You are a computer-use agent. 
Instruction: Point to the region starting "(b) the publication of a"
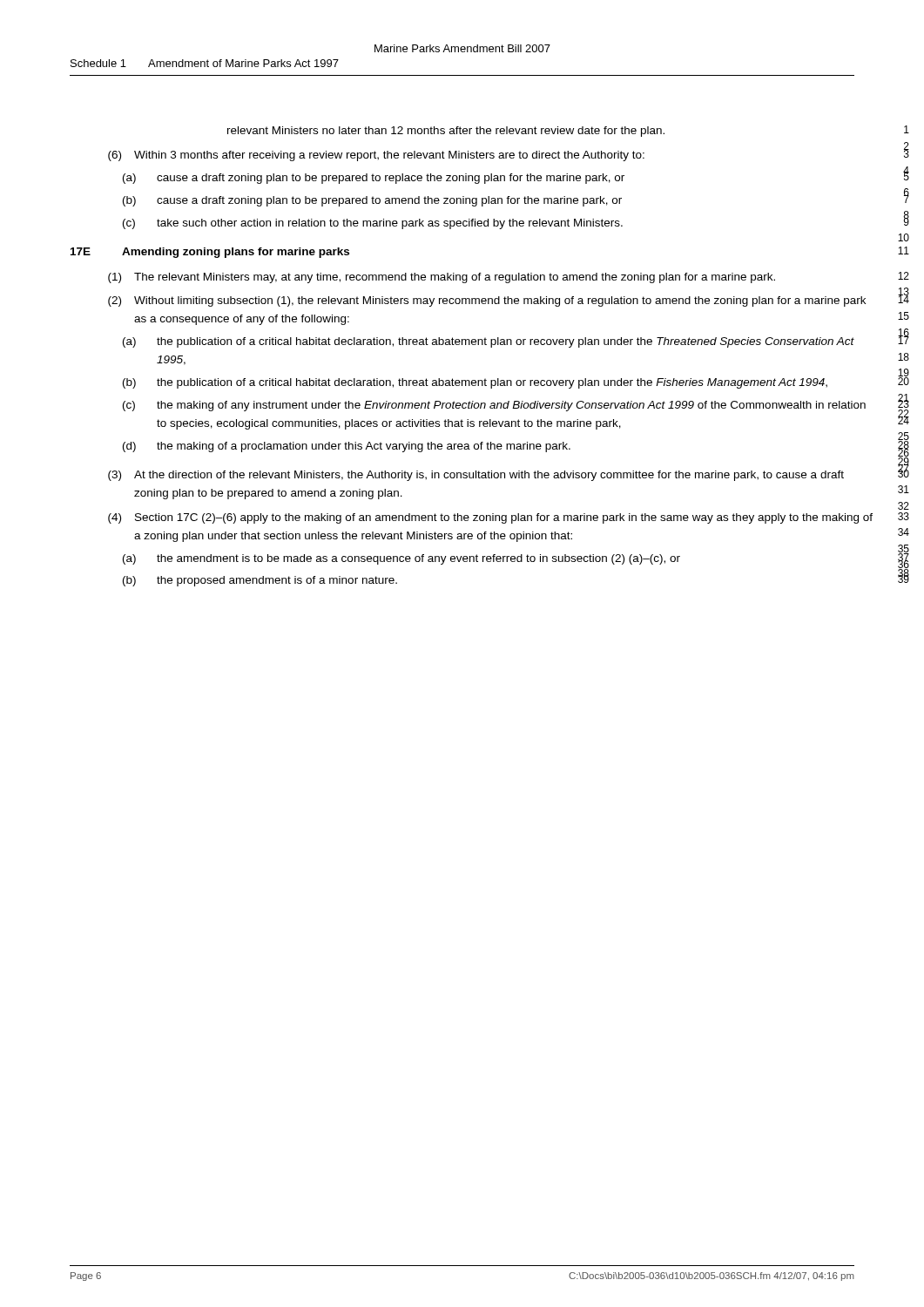point(499,383)
